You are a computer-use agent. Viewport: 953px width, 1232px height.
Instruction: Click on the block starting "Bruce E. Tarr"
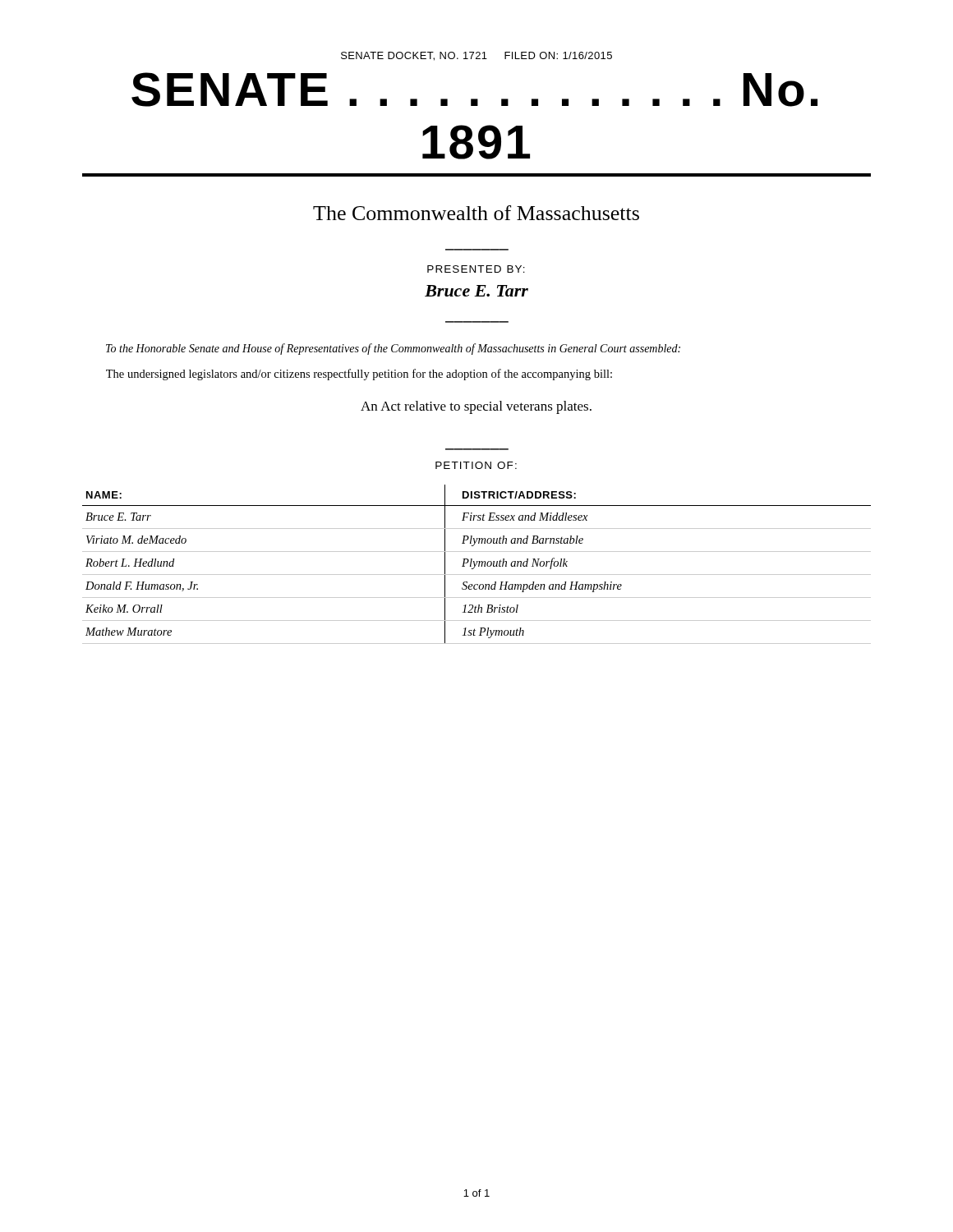(476, 290)
